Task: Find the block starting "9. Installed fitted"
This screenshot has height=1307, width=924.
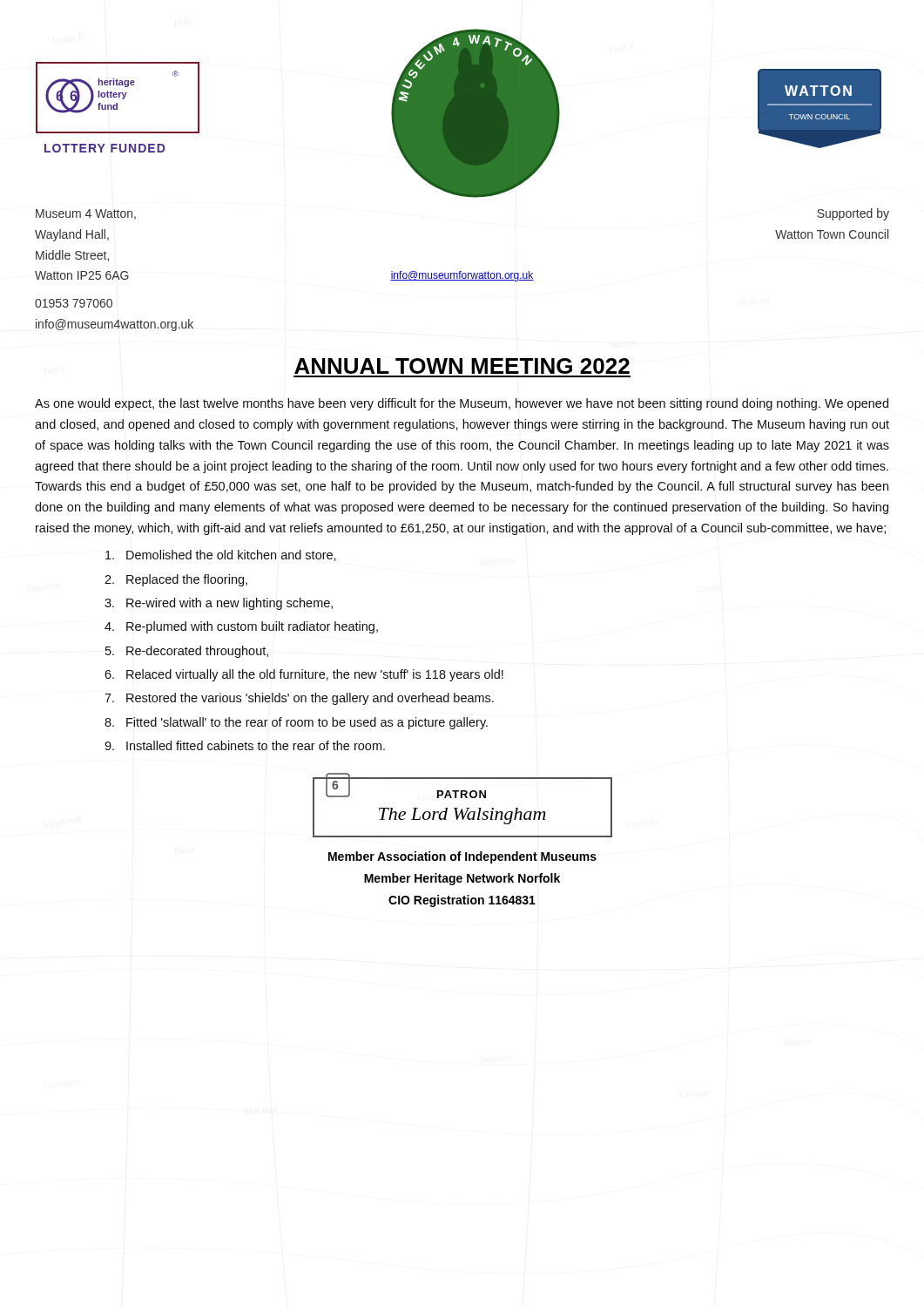Action: point(245,747)
